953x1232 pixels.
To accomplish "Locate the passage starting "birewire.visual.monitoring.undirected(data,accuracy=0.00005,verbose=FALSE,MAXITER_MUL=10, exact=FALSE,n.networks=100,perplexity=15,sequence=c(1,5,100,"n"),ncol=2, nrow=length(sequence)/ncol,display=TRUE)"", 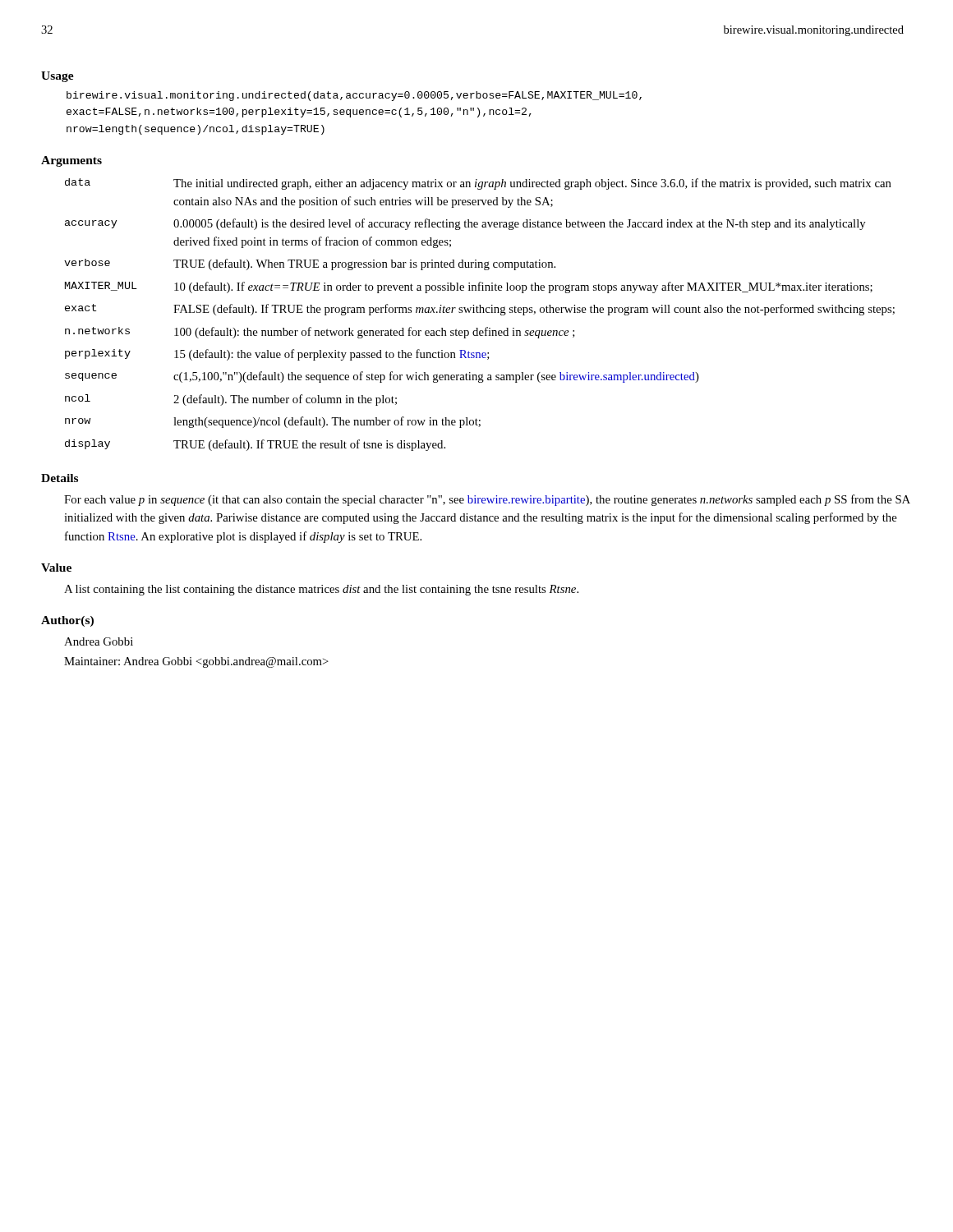I will pyautogui.click(x=489, y=113).
